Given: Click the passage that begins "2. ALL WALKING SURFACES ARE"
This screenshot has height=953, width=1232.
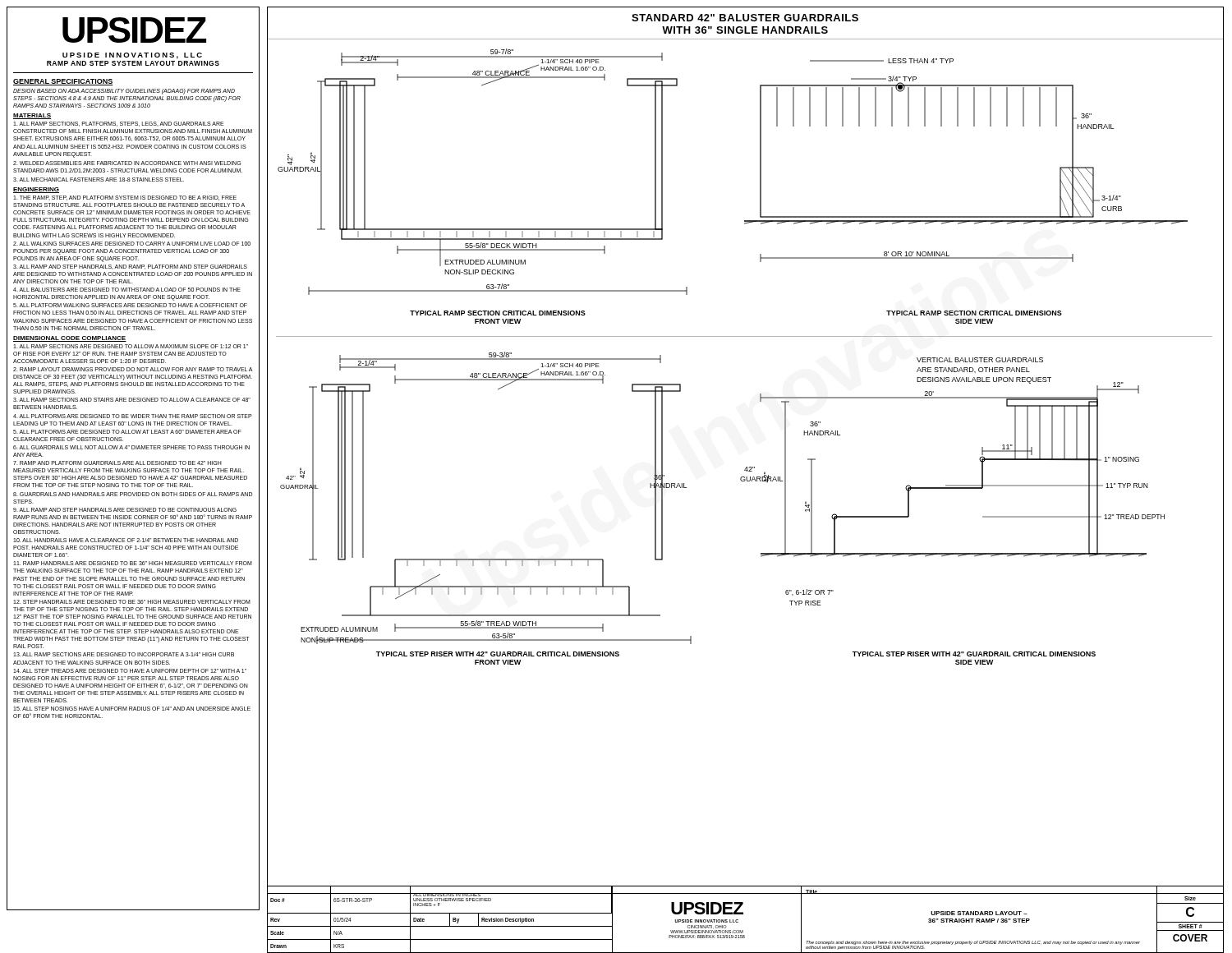Looking at the screenshot, I should [x=132, y=251].
